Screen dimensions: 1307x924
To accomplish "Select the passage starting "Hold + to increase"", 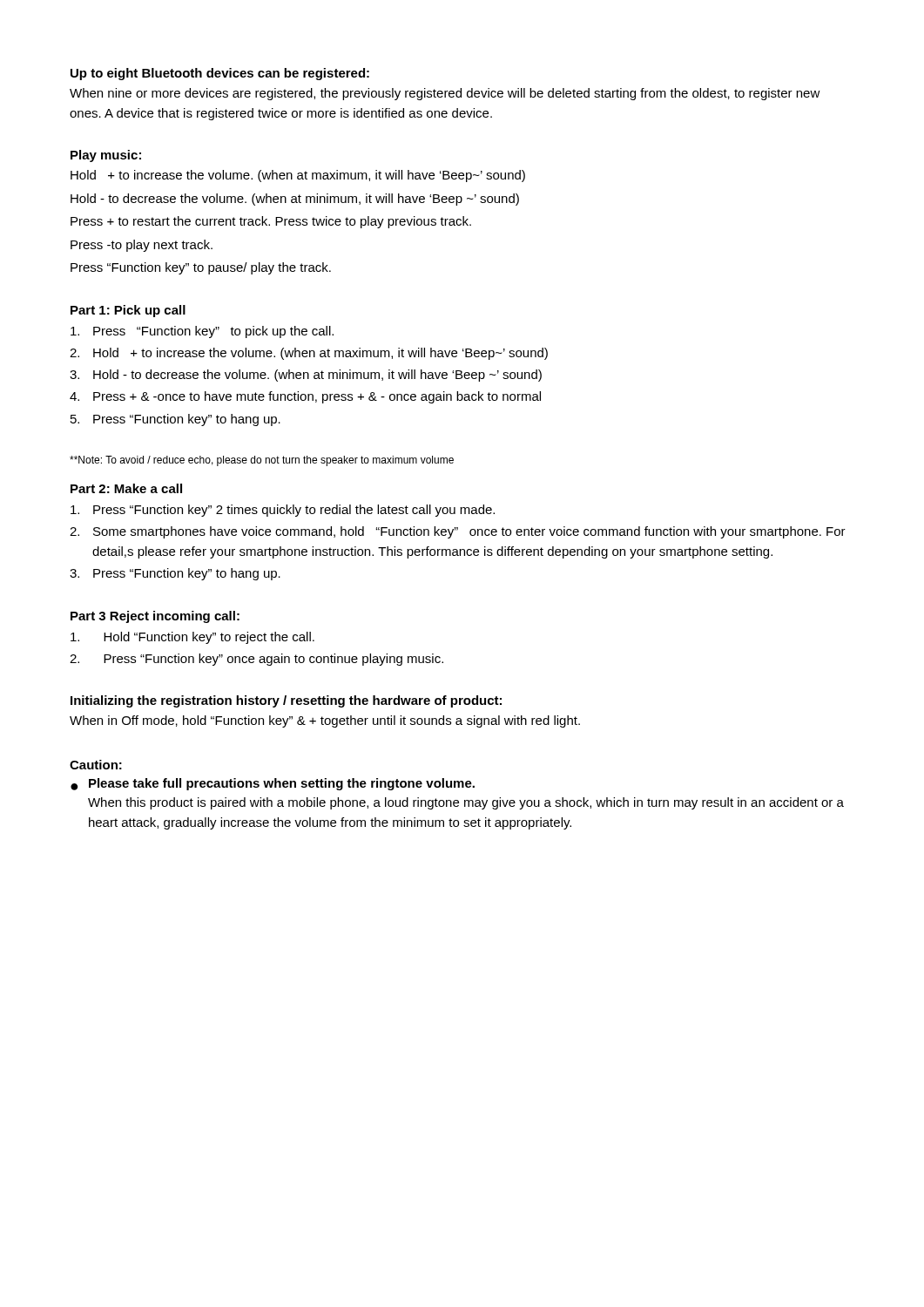I will pyautogui.click(x=462, y=222).
